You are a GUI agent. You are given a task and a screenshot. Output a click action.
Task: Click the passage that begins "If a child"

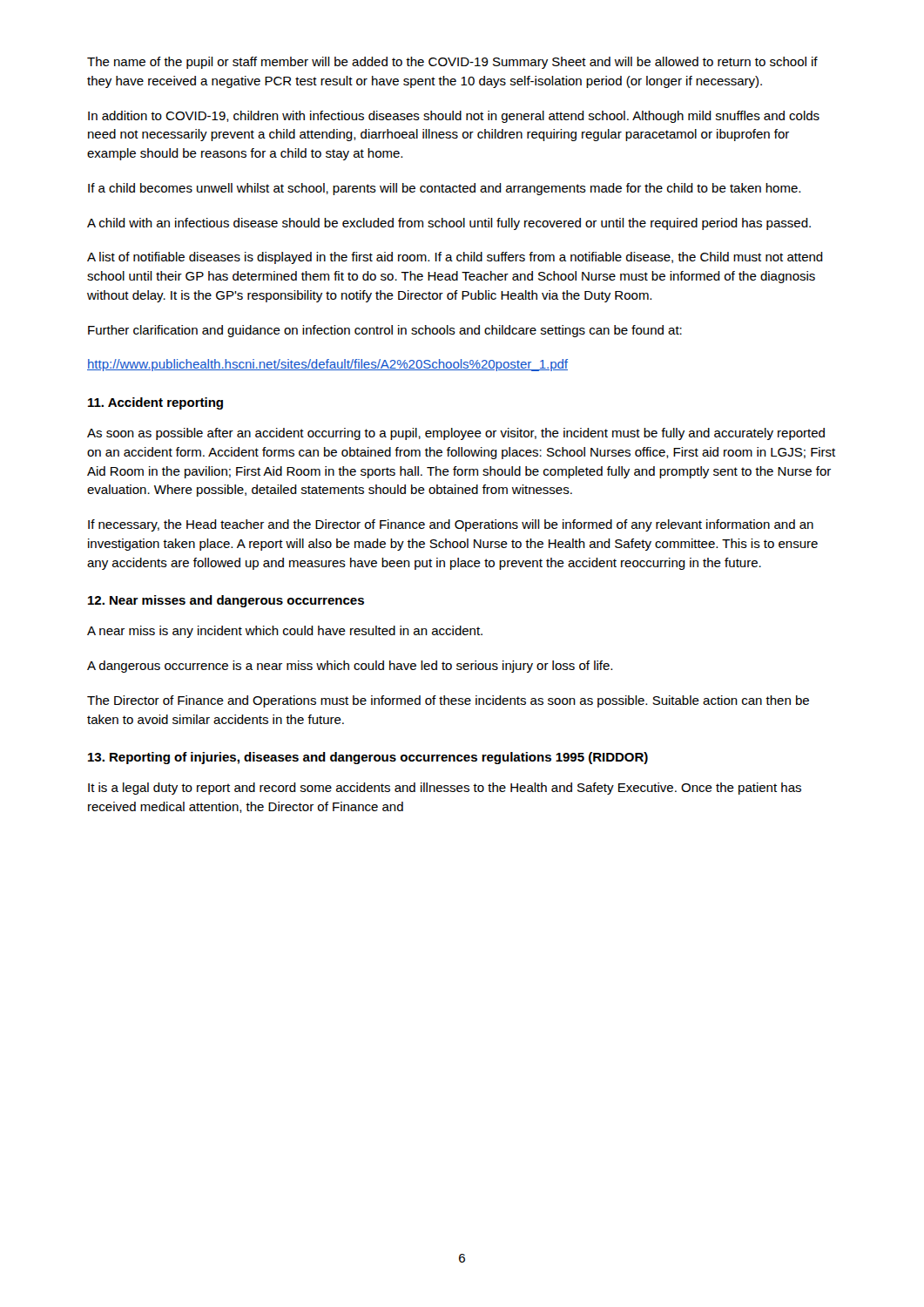tap(444, 188)
